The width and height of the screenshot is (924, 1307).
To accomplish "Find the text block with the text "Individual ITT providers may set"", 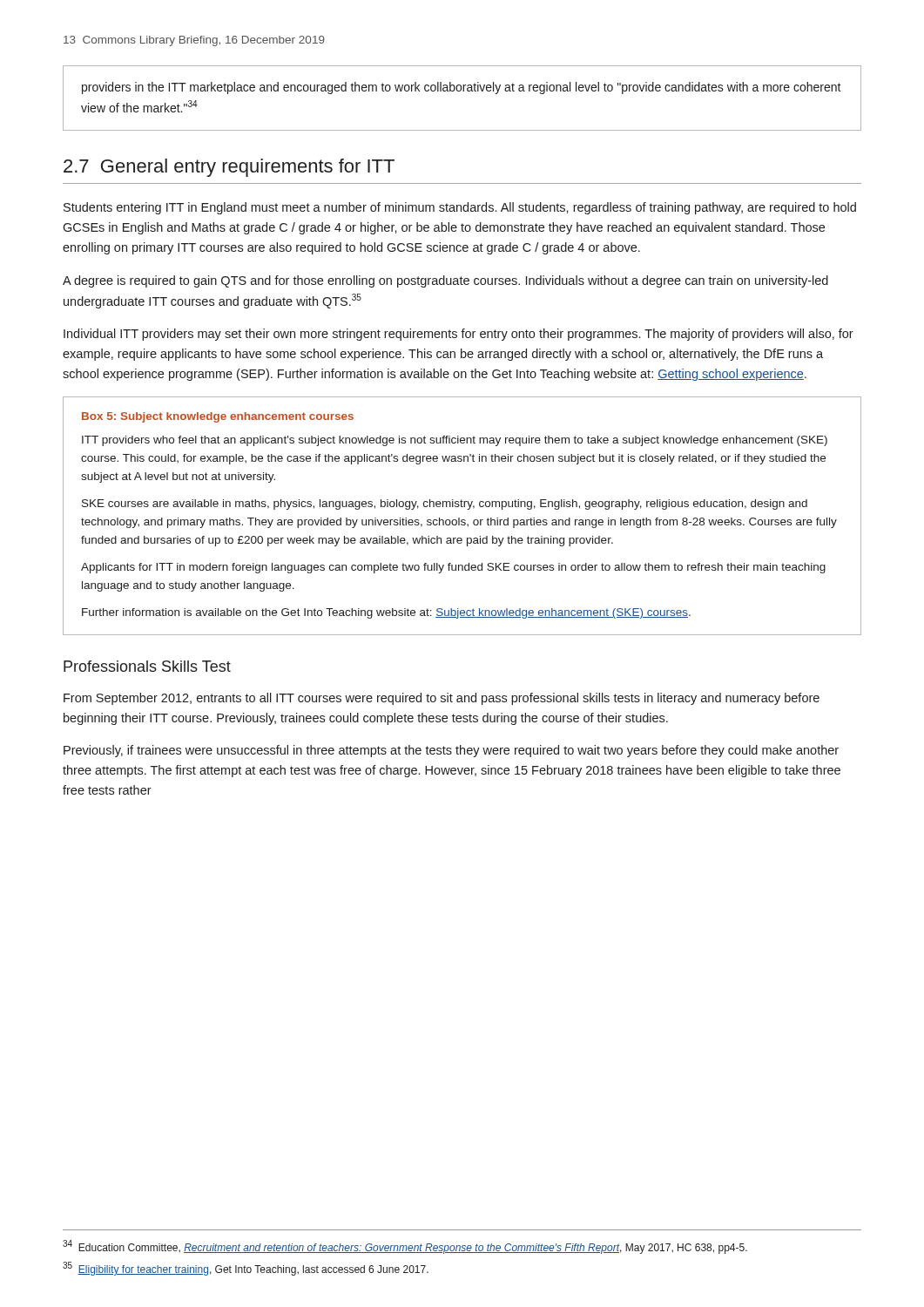I will click(458, 354).
